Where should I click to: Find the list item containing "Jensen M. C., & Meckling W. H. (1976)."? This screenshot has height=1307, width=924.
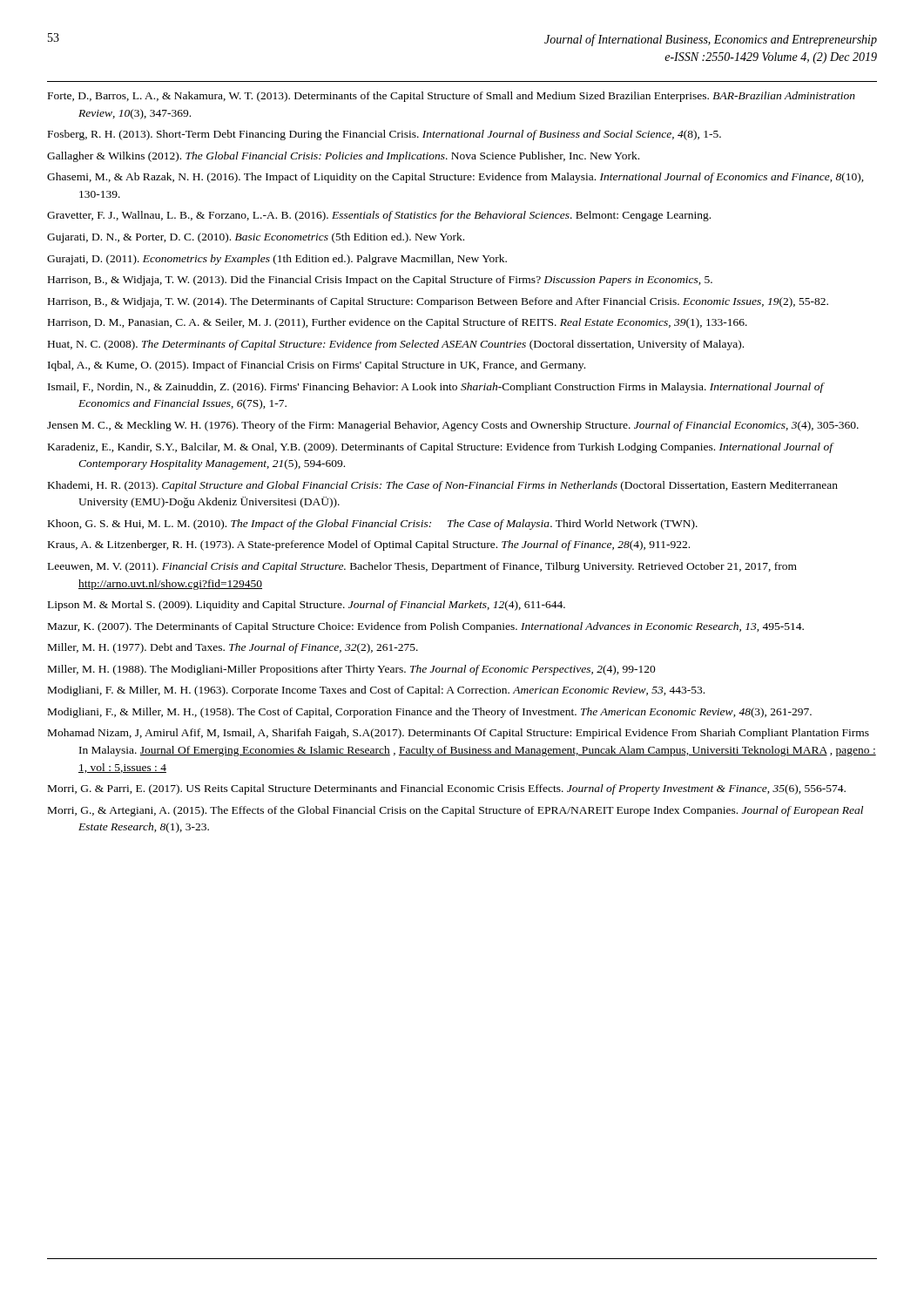click(453, 425)
